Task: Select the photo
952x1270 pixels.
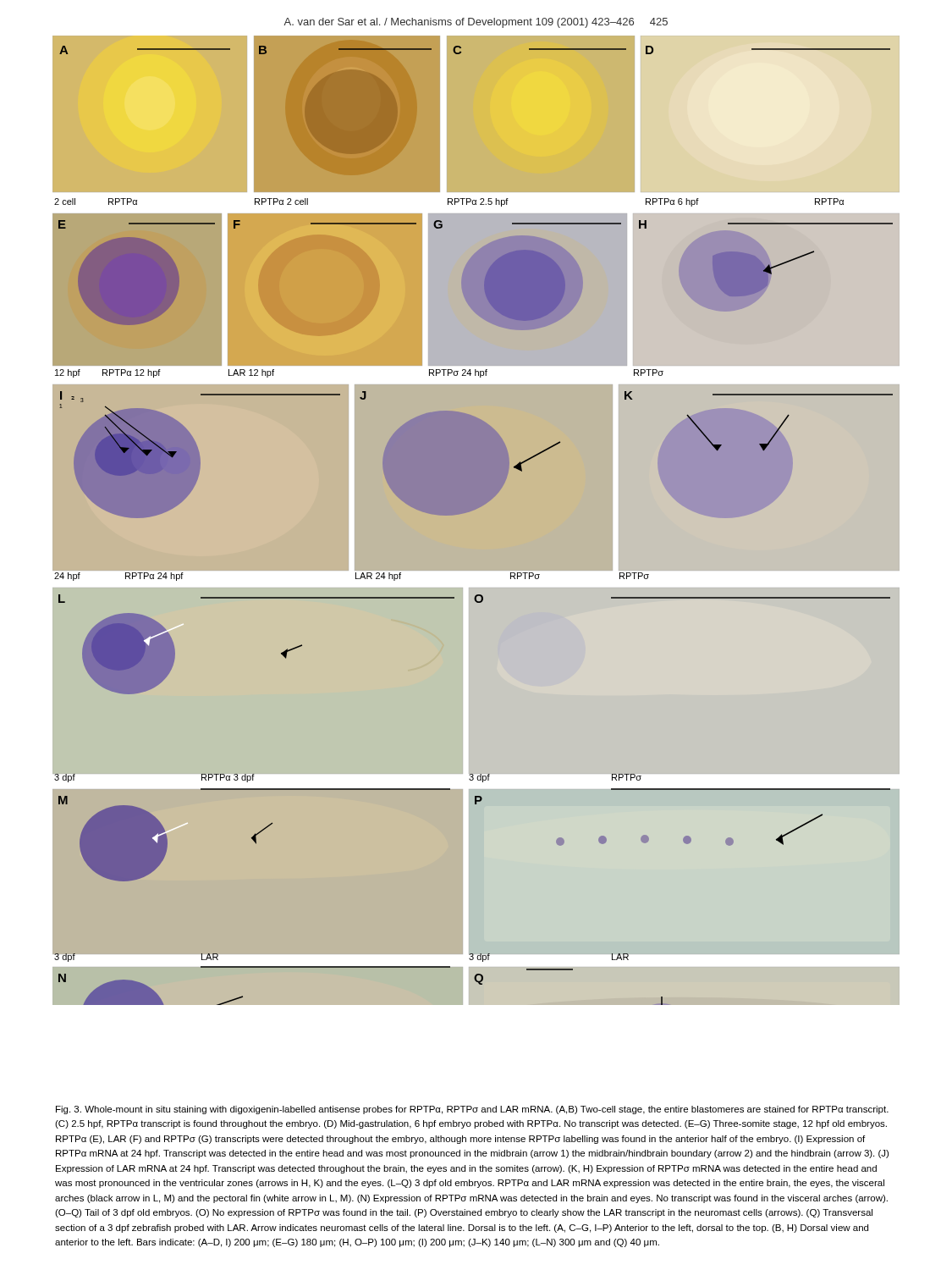Action: (x=476, y=520)
